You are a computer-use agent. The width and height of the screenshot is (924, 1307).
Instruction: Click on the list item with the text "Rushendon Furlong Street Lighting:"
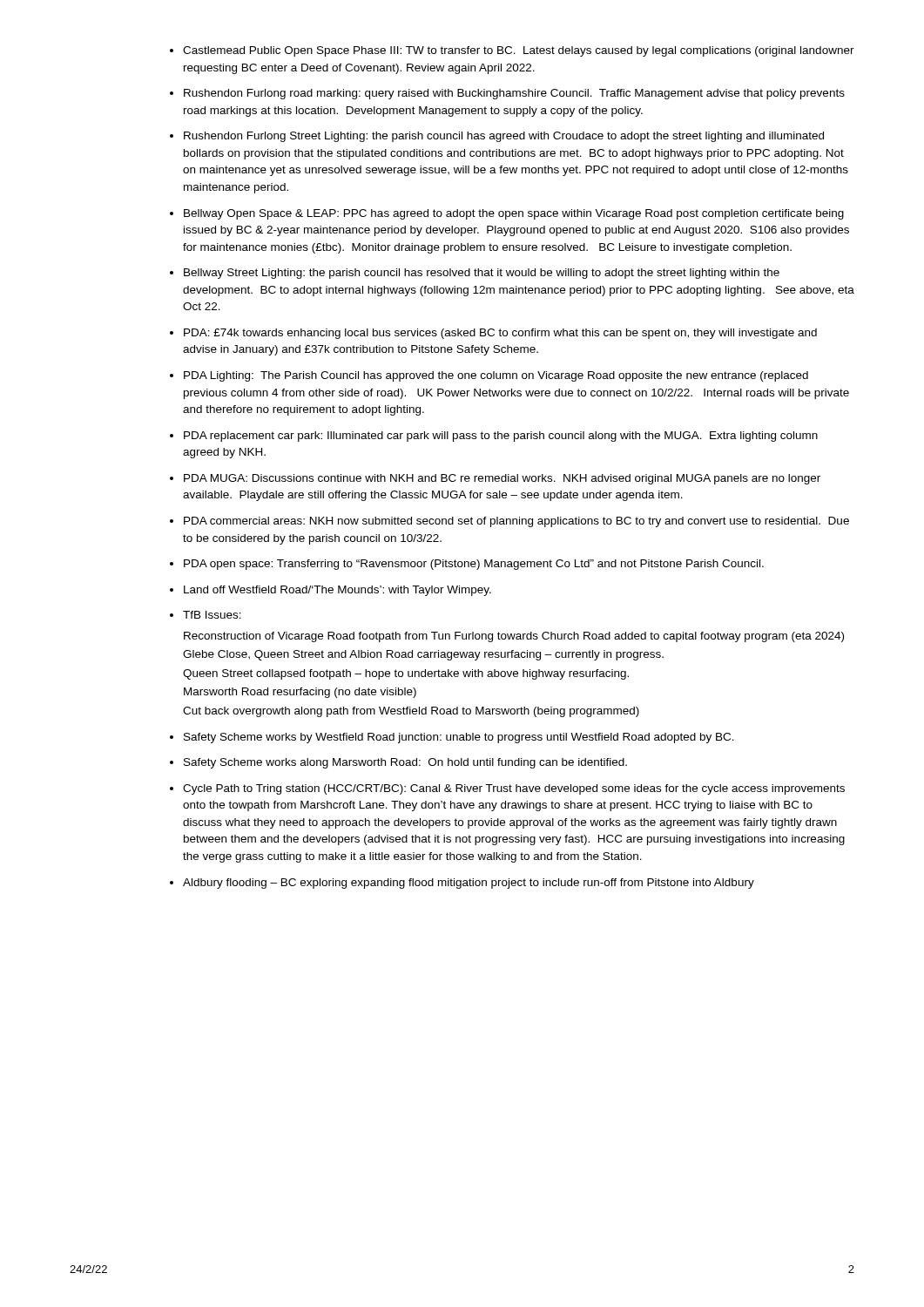coord(515,161)
